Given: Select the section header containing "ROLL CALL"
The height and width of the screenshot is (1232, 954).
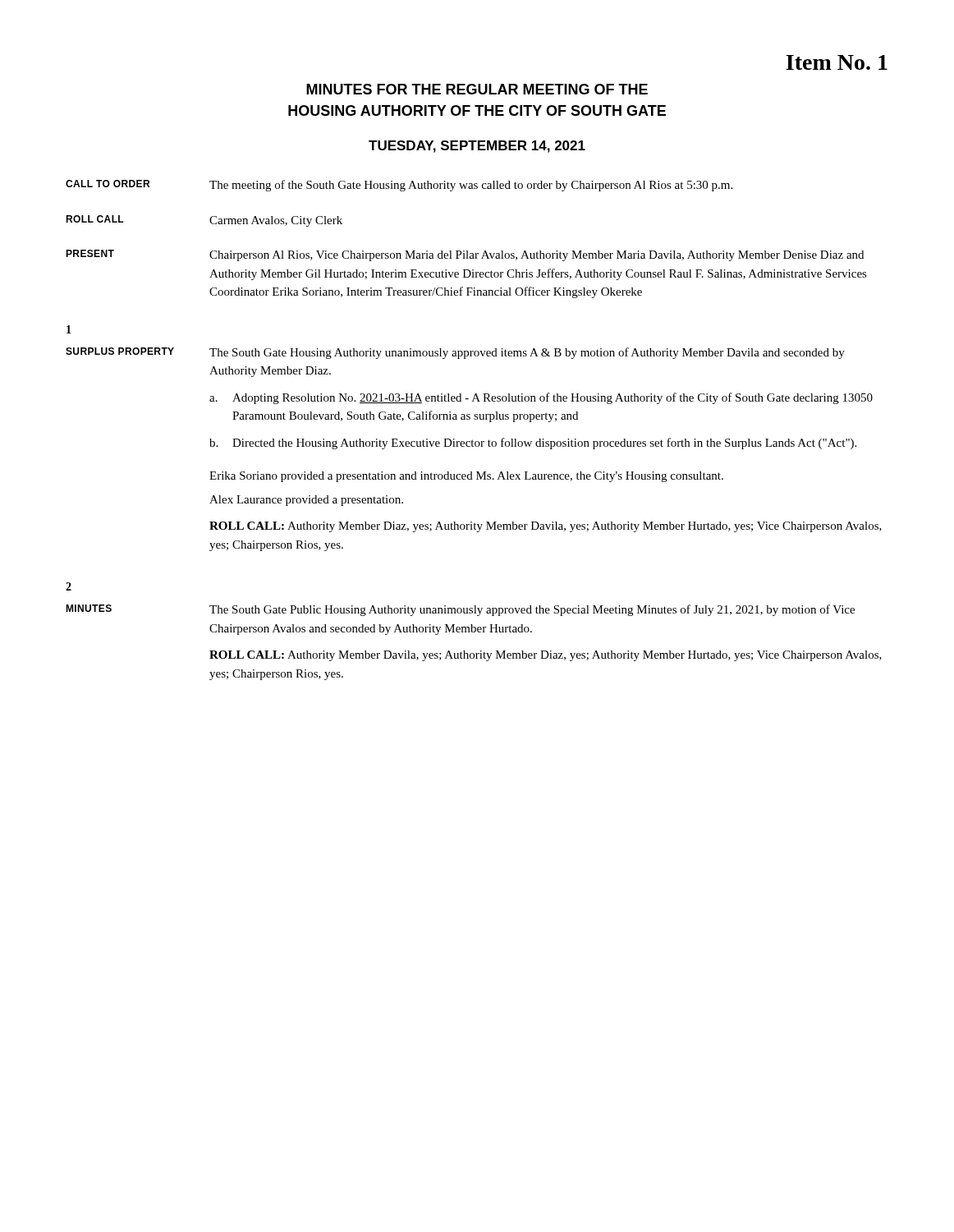Looking at the screenshot, I should [x=95, y=219].
